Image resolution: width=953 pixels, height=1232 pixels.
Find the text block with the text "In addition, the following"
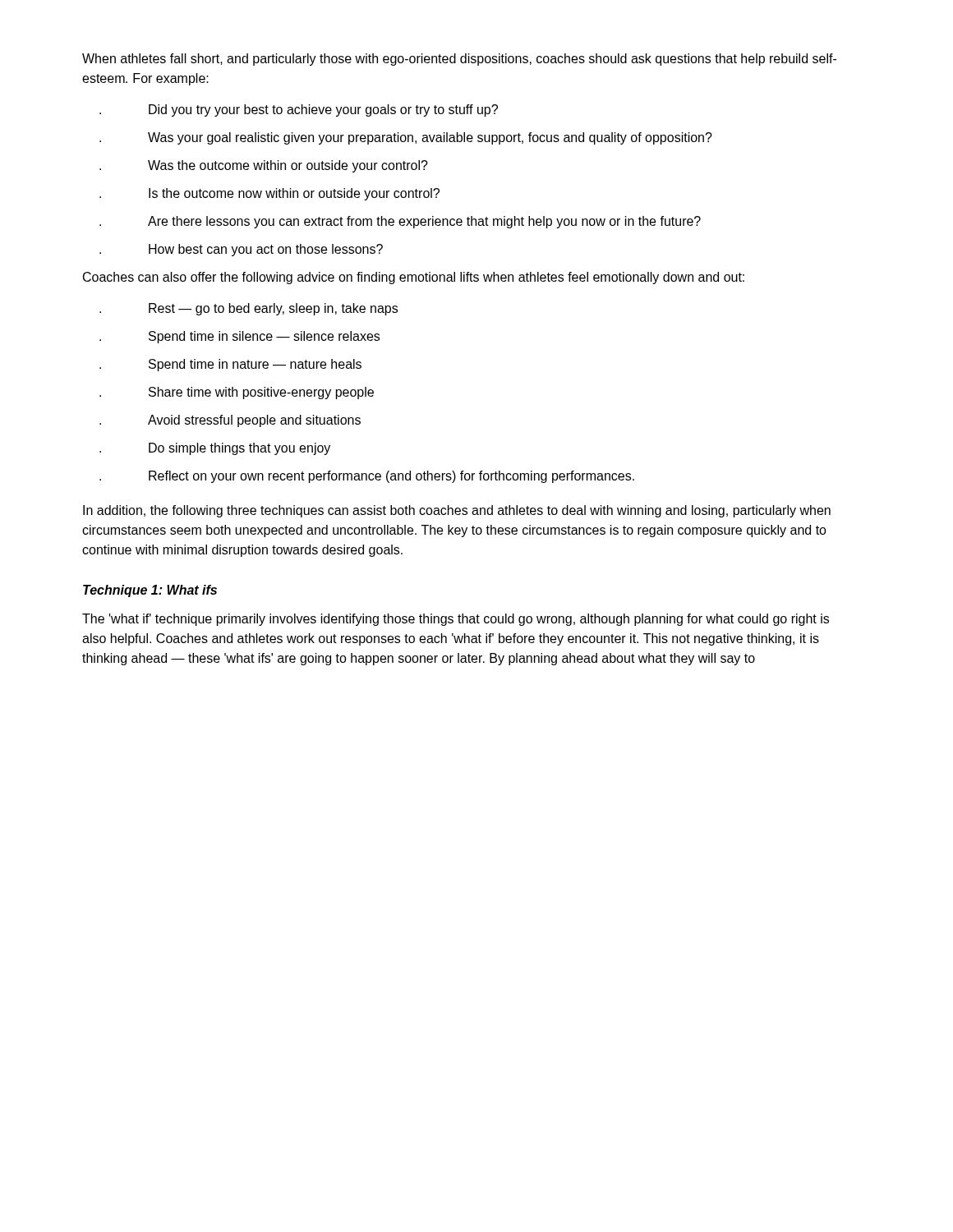click(x=457, y=530)
